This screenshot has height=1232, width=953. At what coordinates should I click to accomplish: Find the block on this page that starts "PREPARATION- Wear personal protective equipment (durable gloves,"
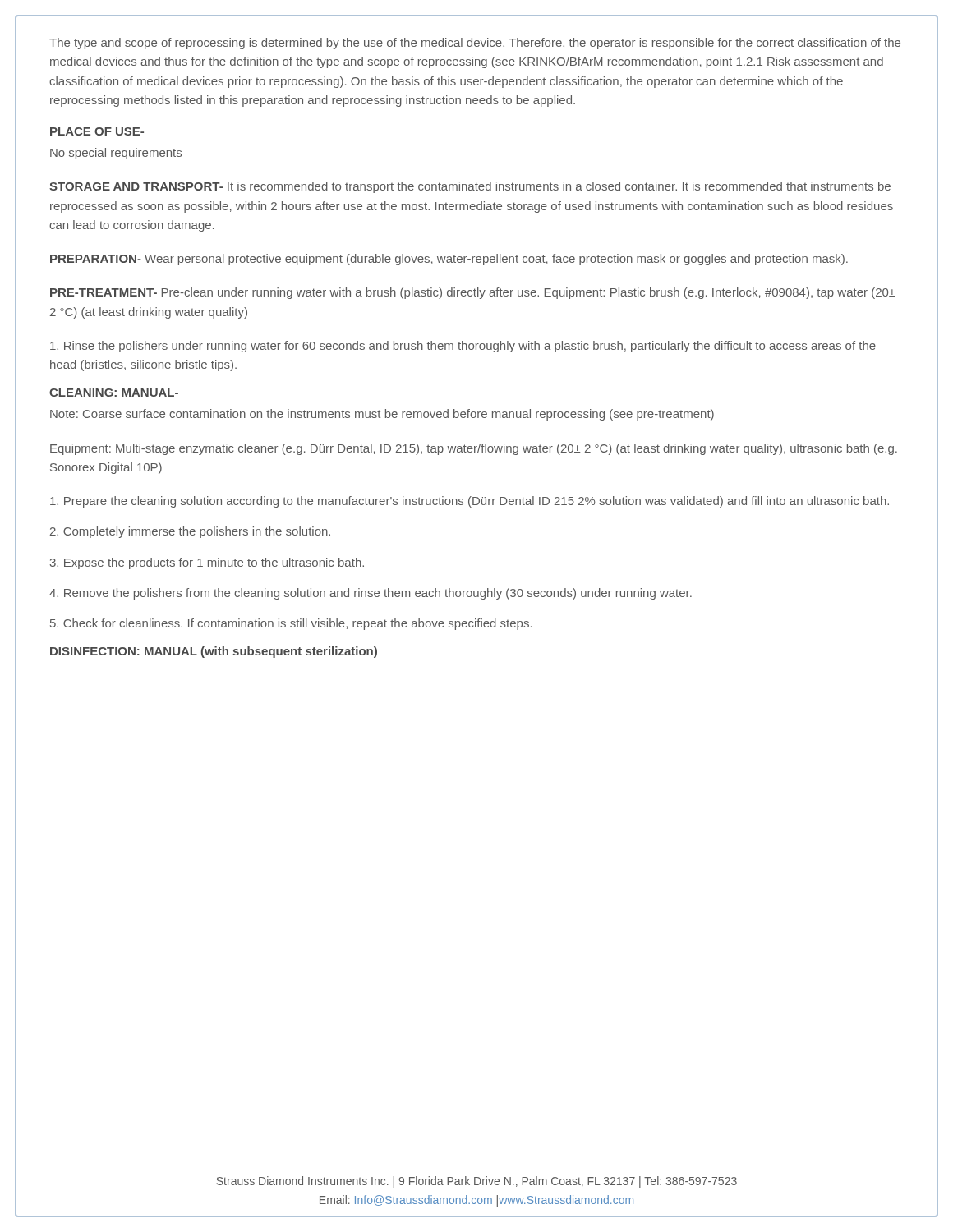(449, 258)
